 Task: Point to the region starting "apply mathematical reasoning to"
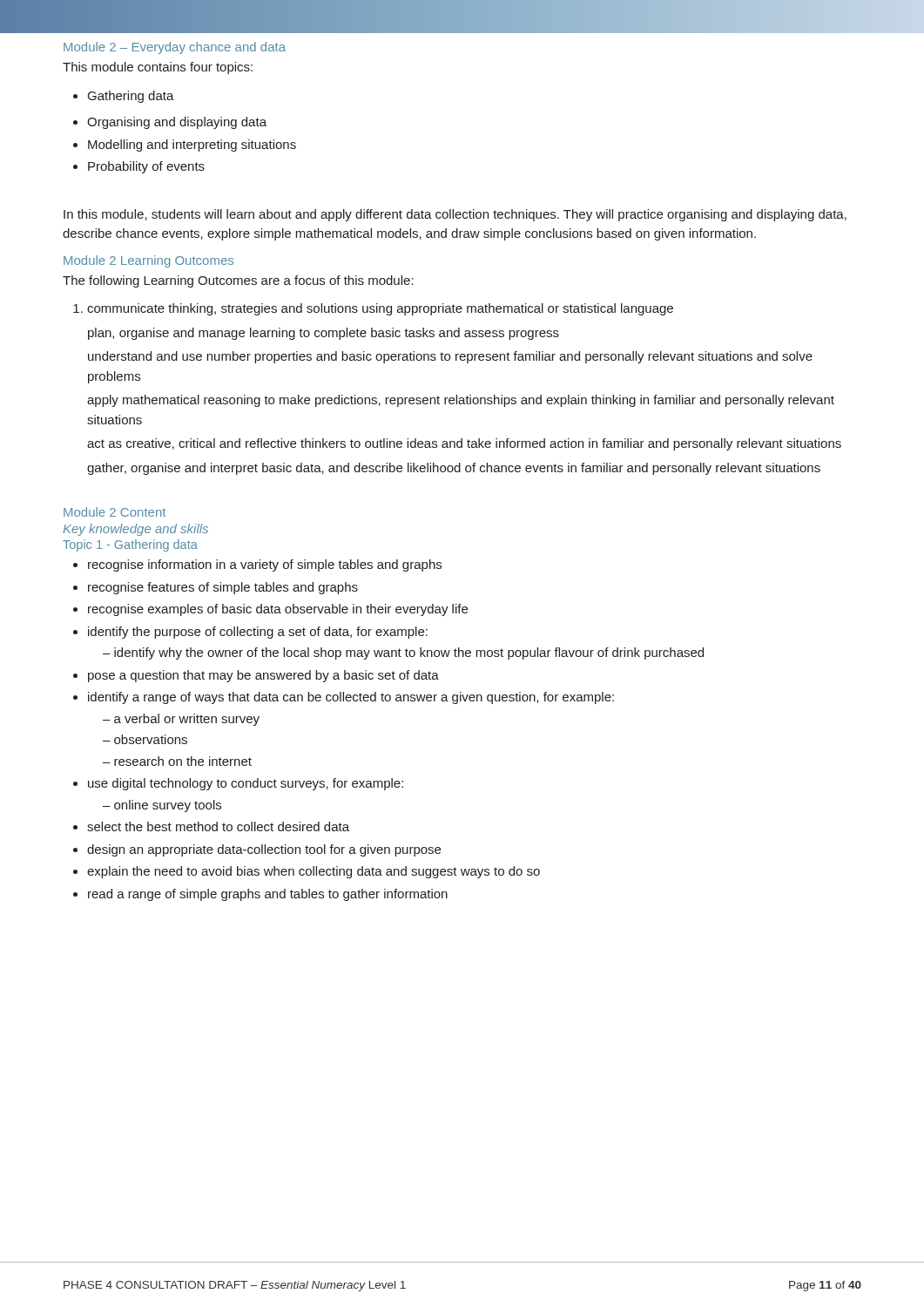[474, 410]
